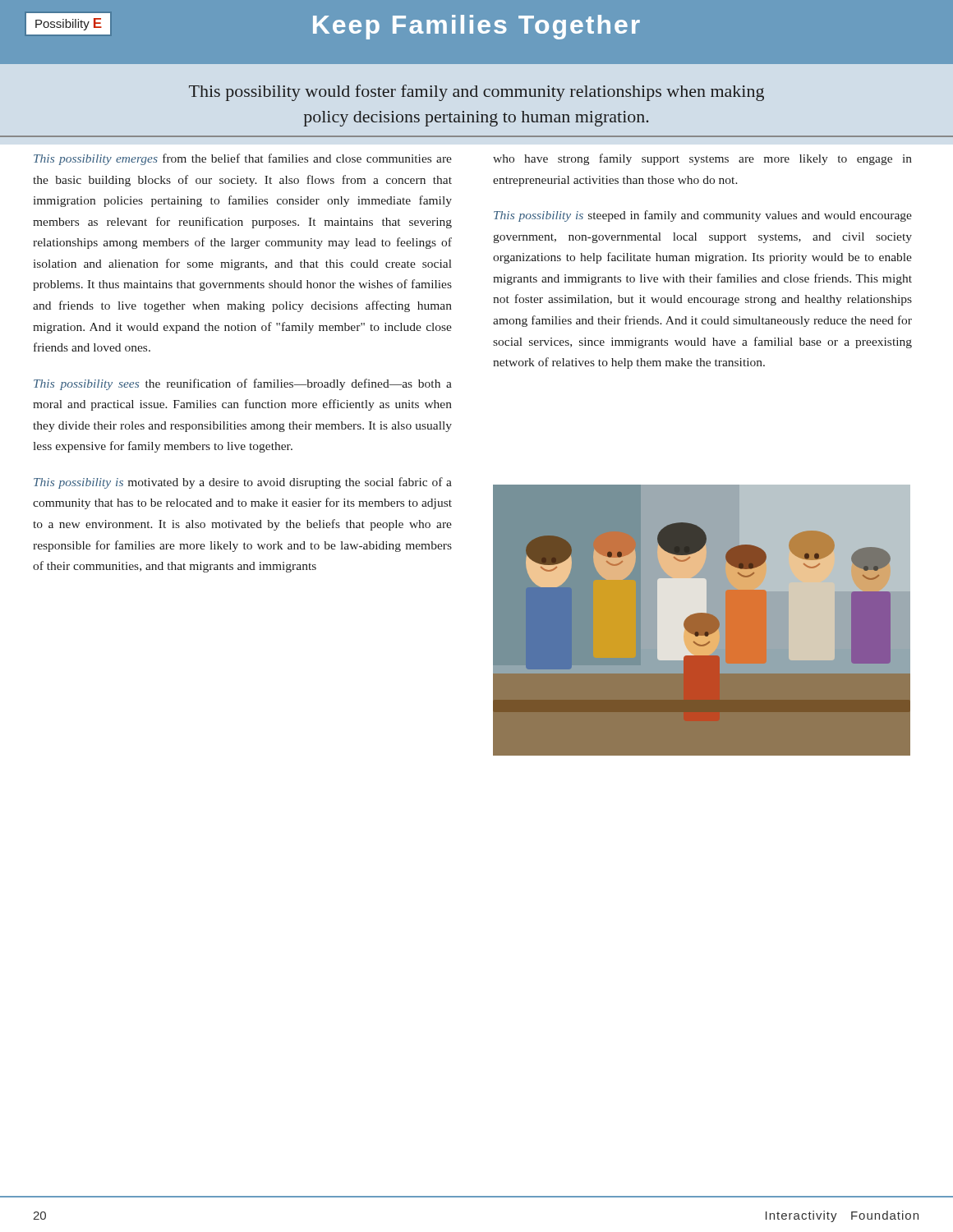
Task: Point to the block beginning "This possibility would foster family and community"
Action: click(x=476, y=104)
